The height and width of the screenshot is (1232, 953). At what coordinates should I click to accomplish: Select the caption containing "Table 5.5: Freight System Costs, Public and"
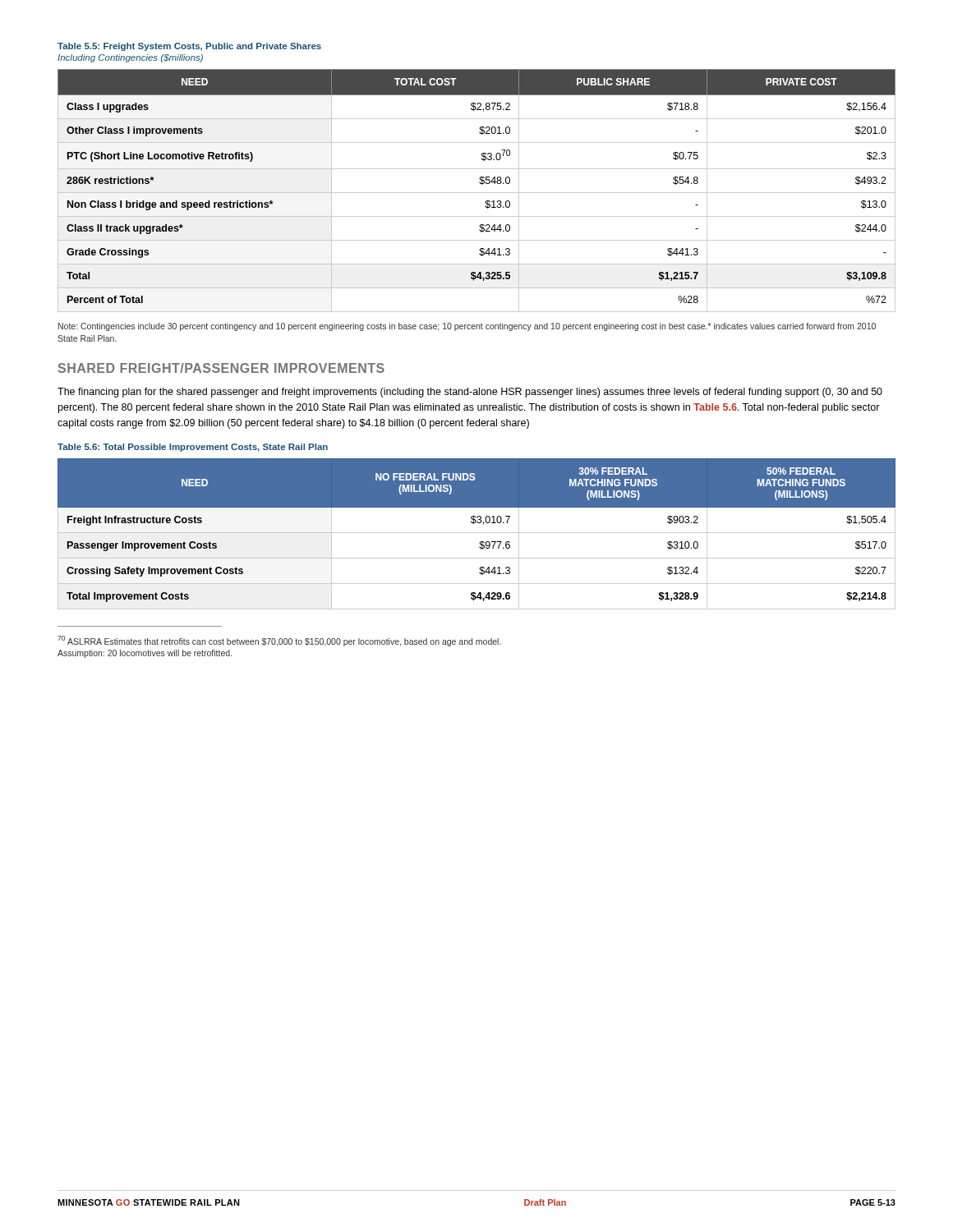[189, 47]
